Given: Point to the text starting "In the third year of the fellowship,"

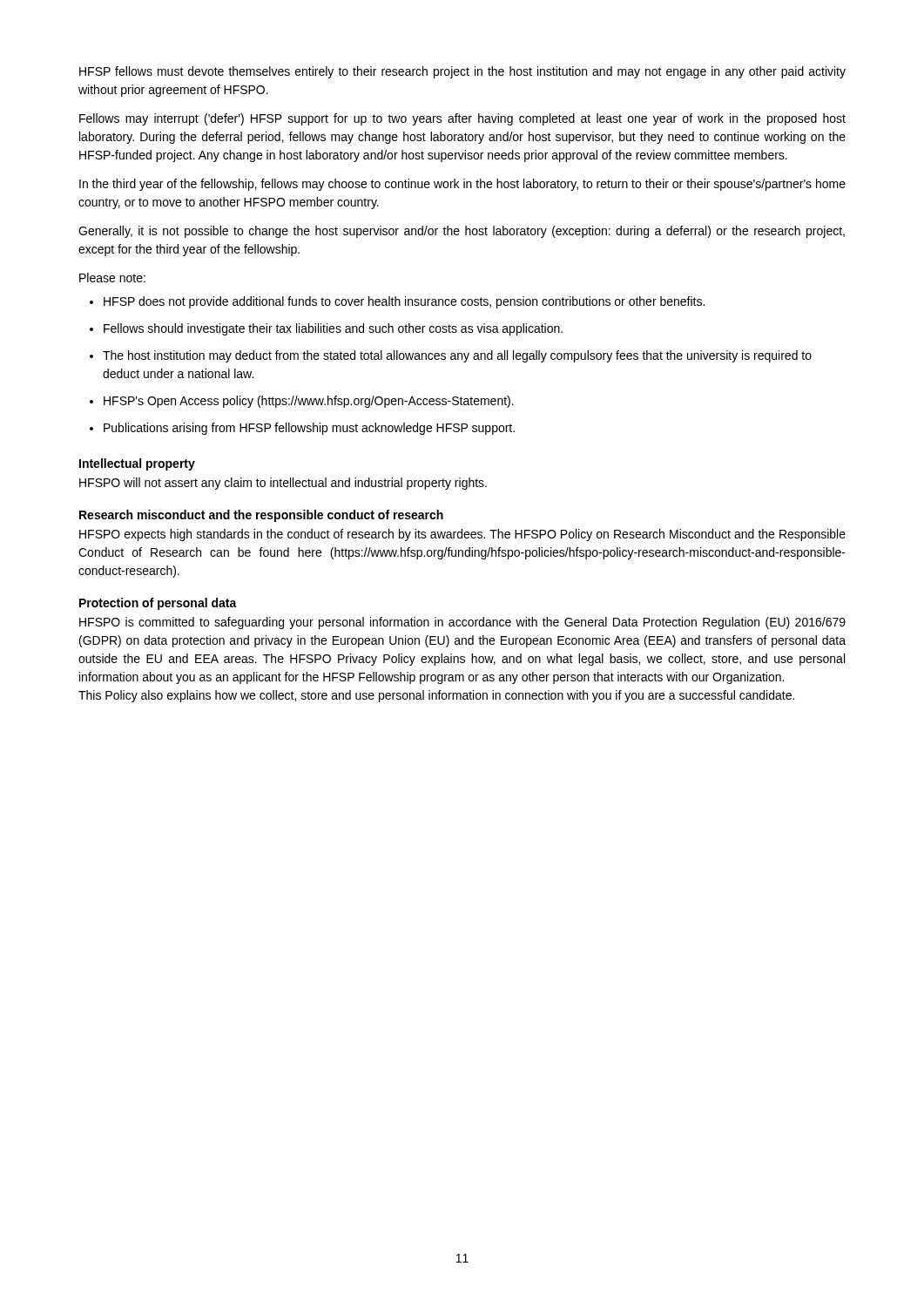Looking at the screenshot, I should (x=462, y=193).
